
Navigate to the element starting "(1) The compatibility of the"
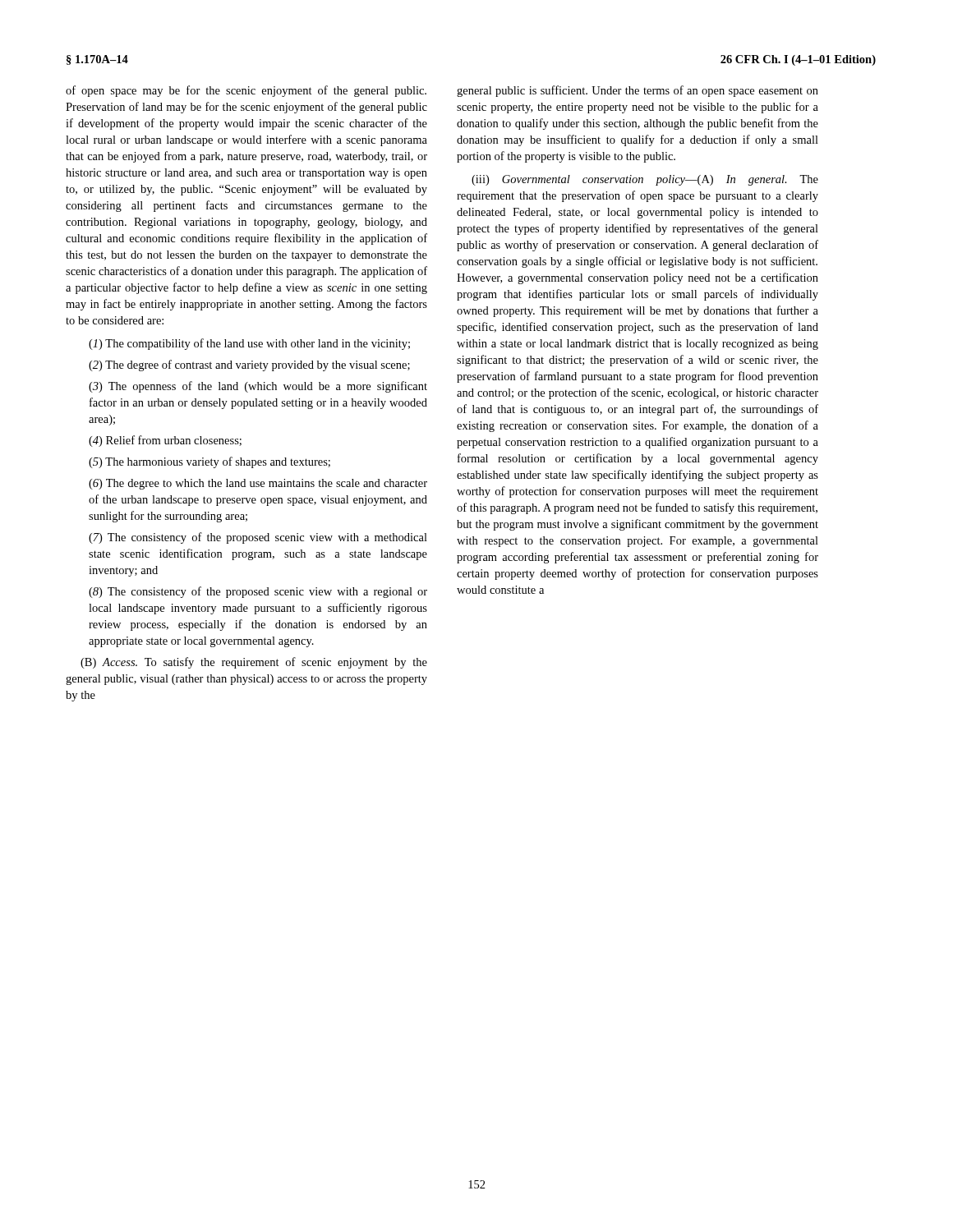click(258, 343)
